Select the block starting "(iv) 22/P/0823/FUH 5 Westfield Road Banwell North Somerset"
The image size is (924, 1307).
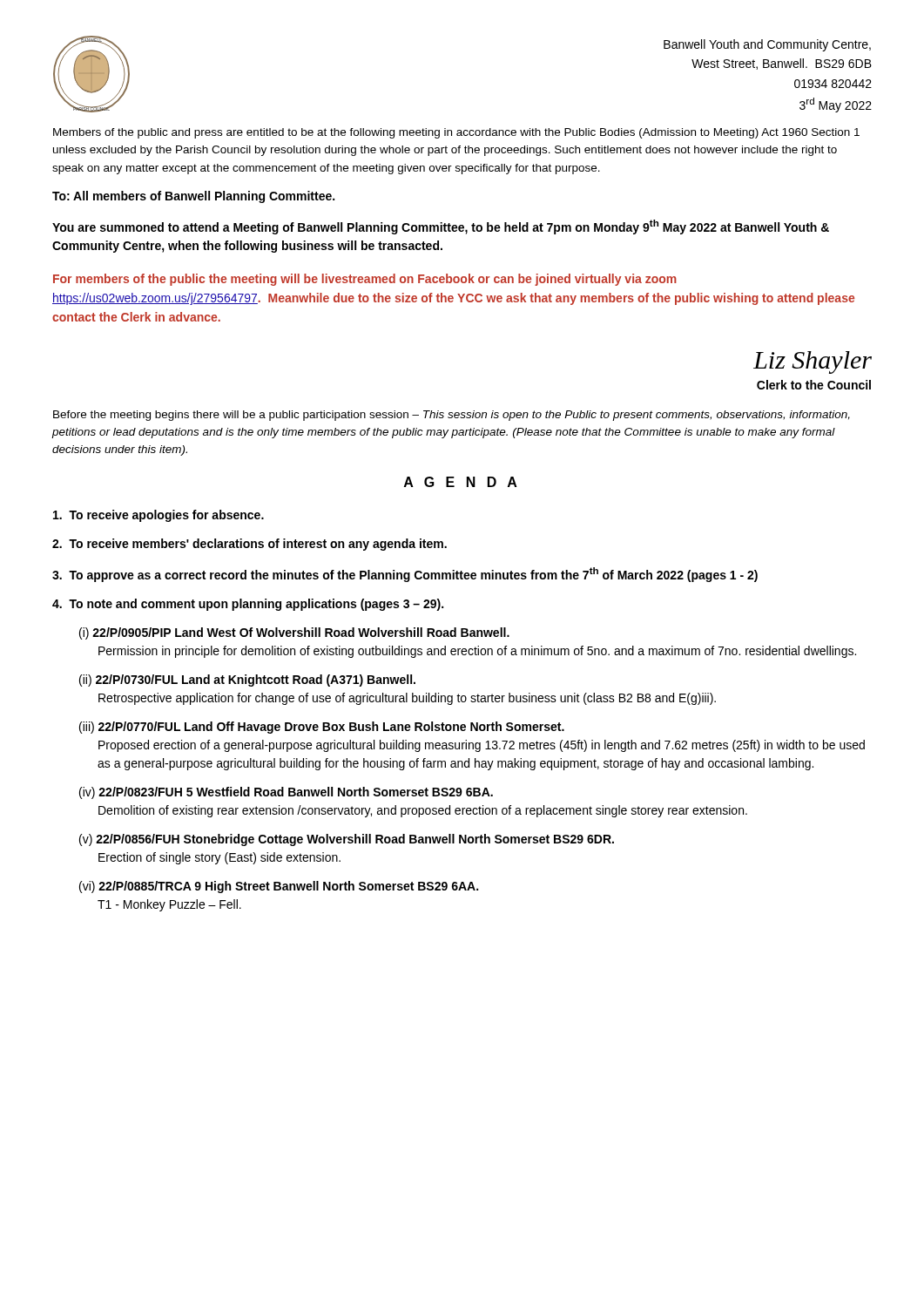pos(475,803)
